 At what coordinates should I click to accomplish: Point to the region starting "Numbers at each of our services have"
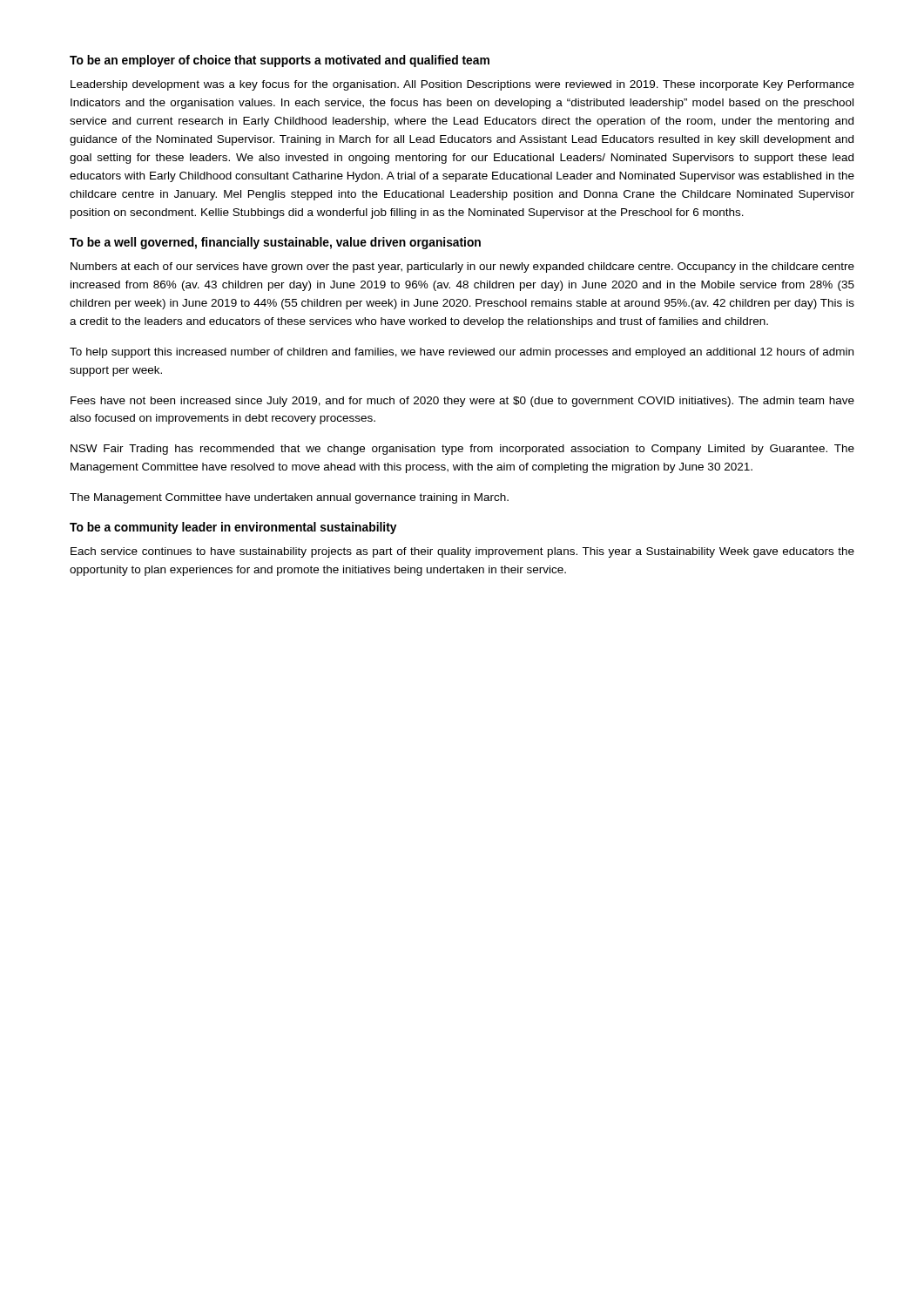point(462,294)
